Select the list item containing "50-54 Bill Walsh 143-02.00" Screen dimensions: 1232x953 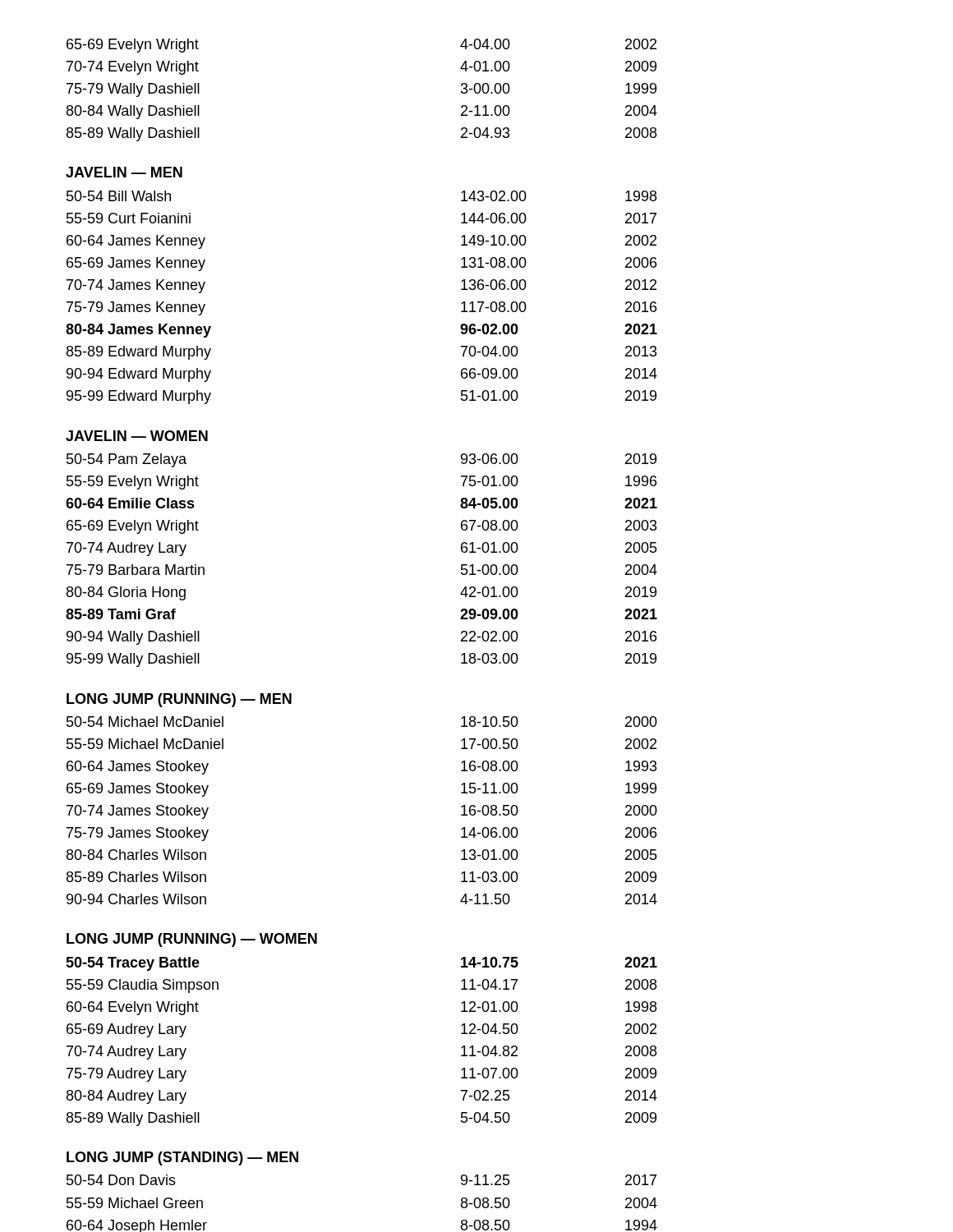pos(119,196)
